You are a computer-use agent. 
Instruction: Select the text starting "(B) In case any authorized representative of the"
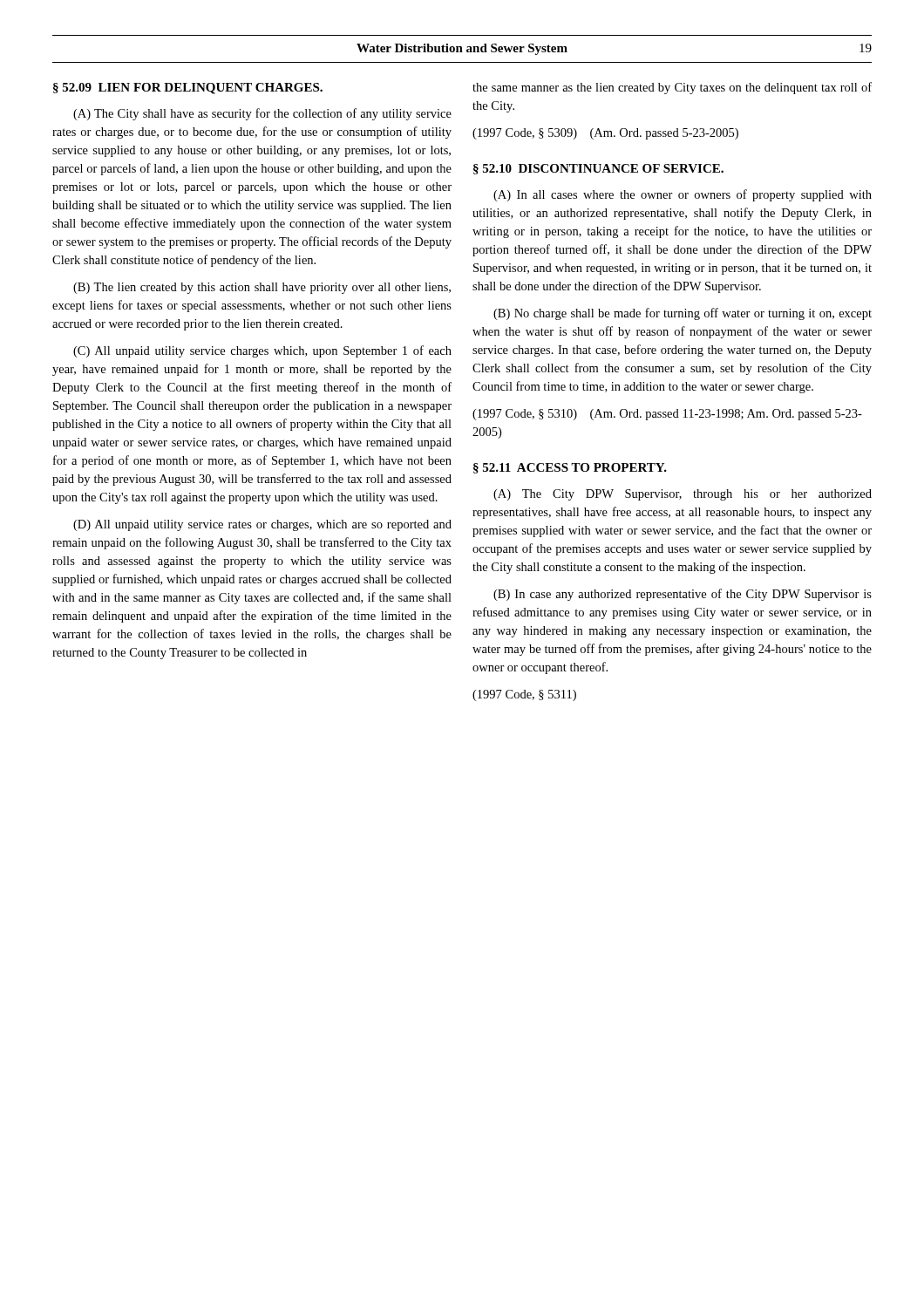672,630
